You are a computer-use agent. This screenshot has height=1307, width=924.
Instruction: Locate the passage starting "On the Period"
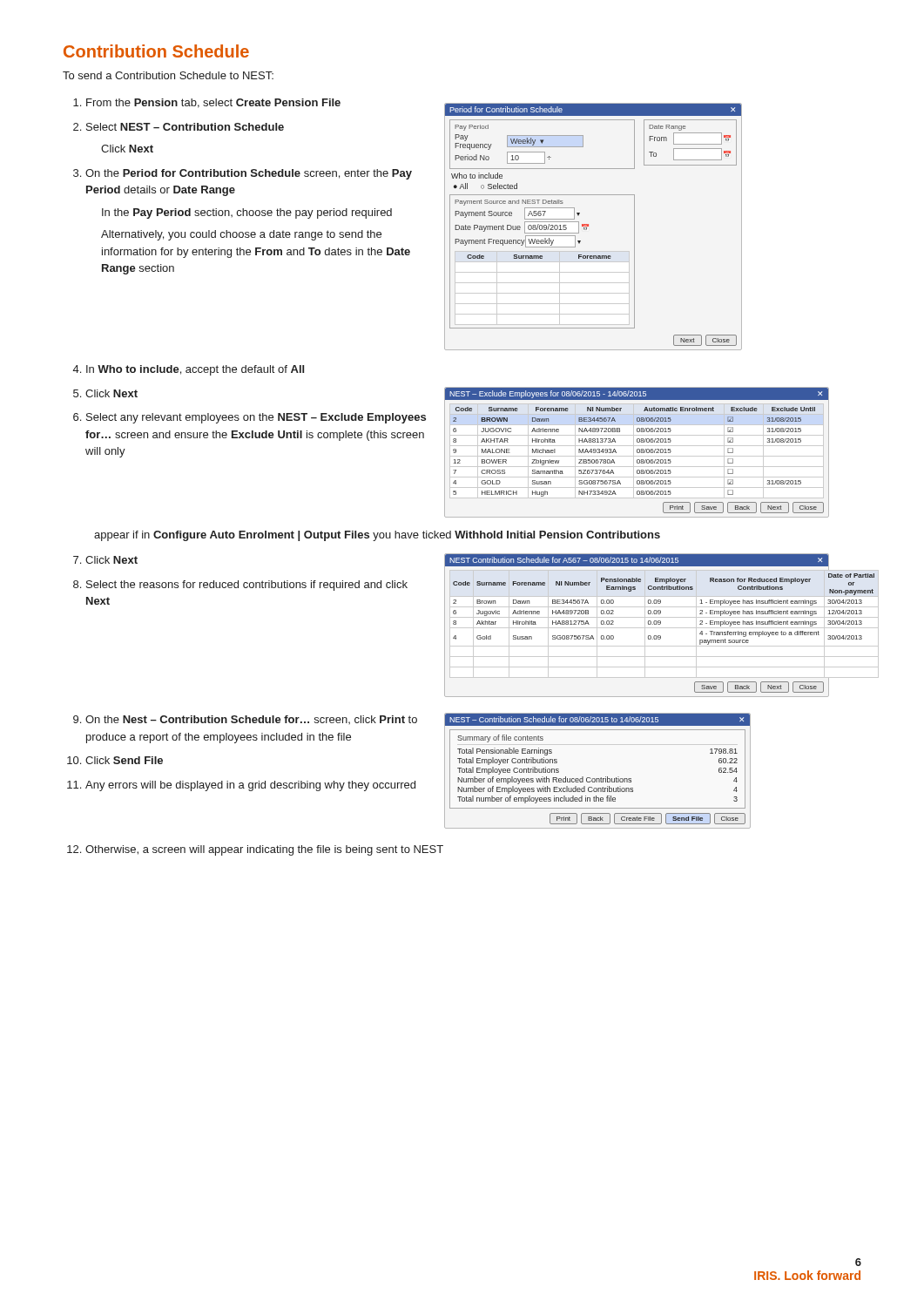[x=257, y=221]
